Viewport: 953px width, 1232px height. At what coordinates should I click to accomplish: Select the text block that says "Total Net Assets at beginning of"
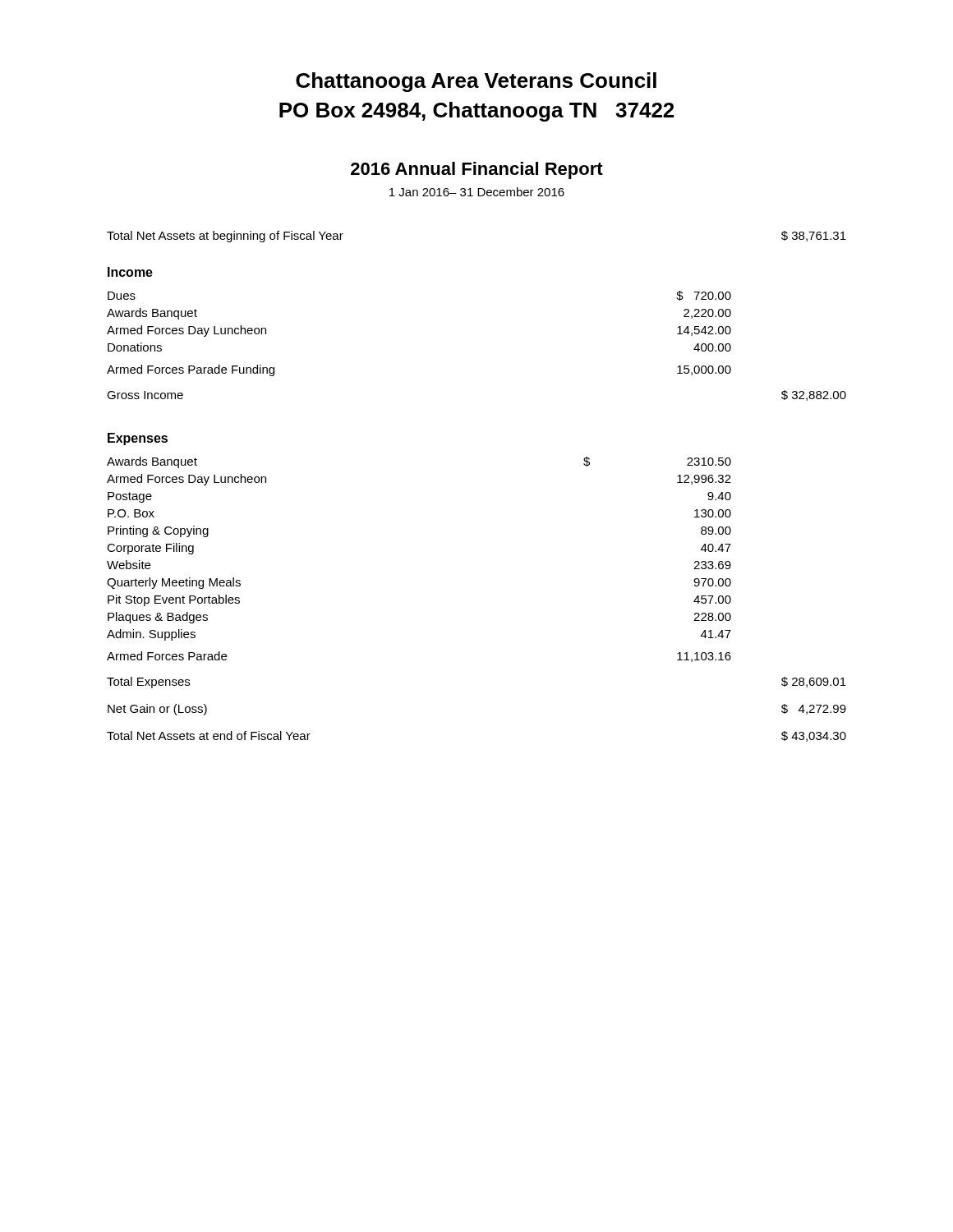(x=226, y=236)
